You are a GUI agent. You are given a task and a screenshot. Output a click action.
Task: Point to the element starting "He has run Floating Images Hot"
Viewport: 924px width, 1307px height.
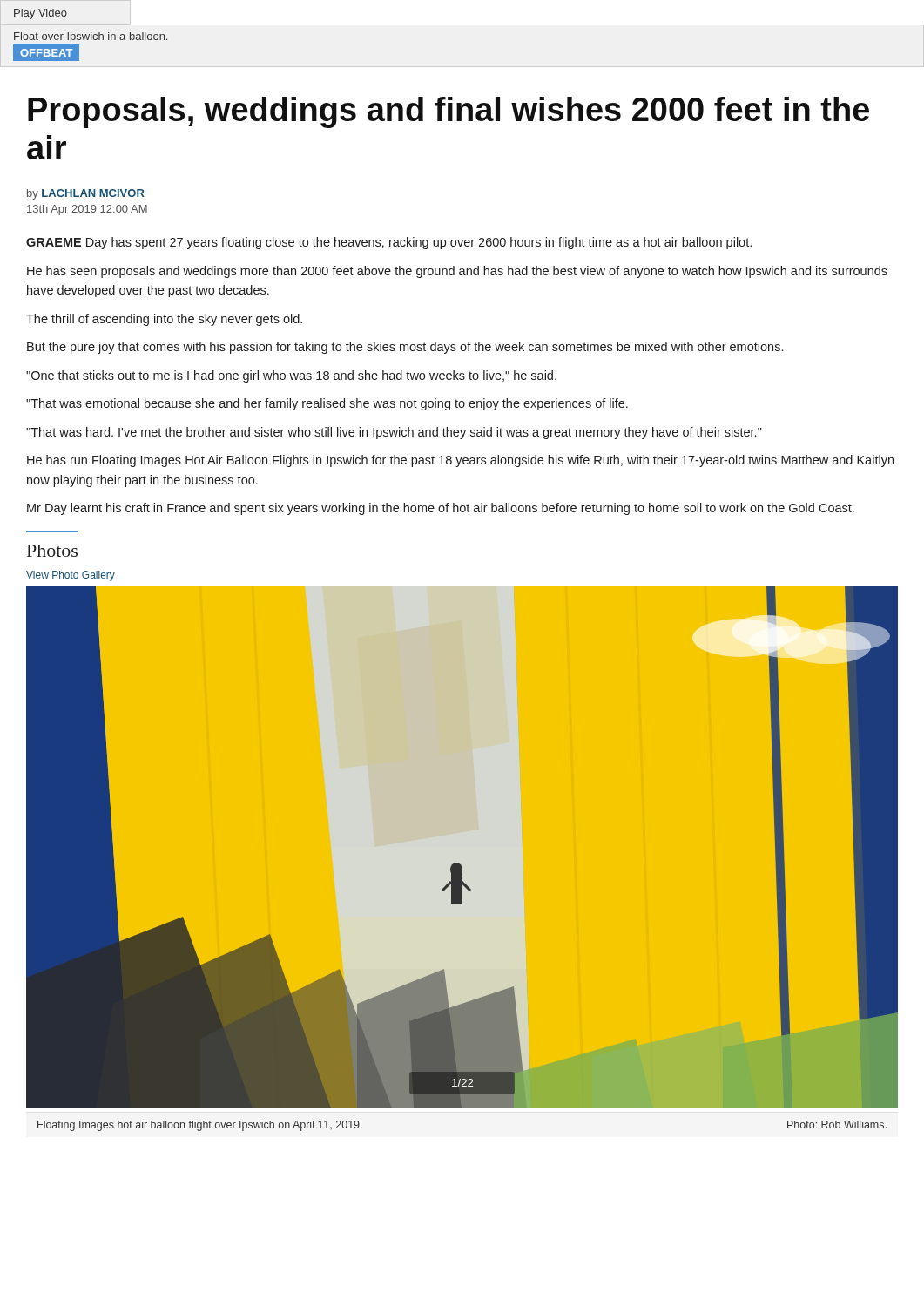(460, 470)
